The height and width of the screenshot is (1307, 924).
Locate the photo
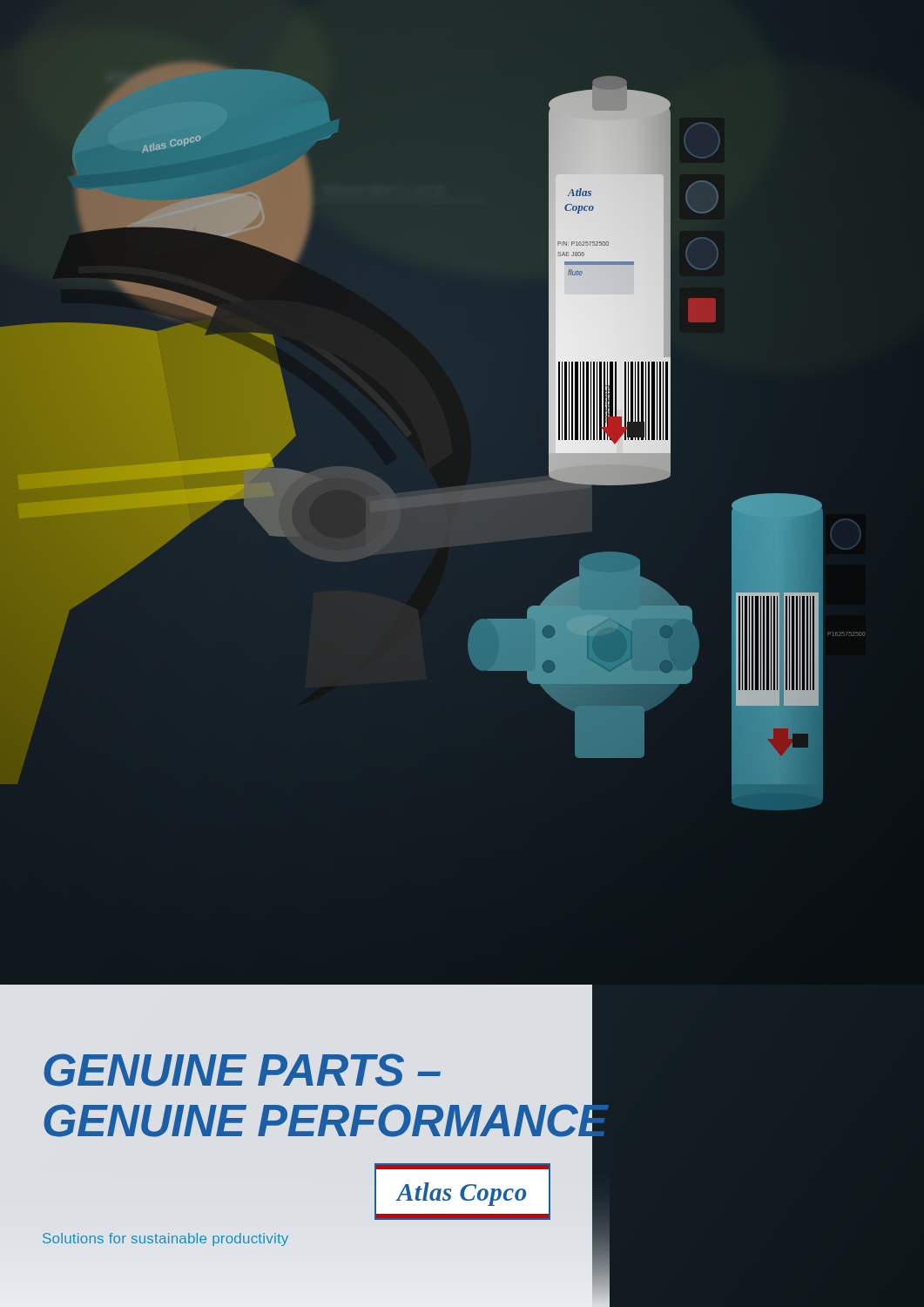462,654
